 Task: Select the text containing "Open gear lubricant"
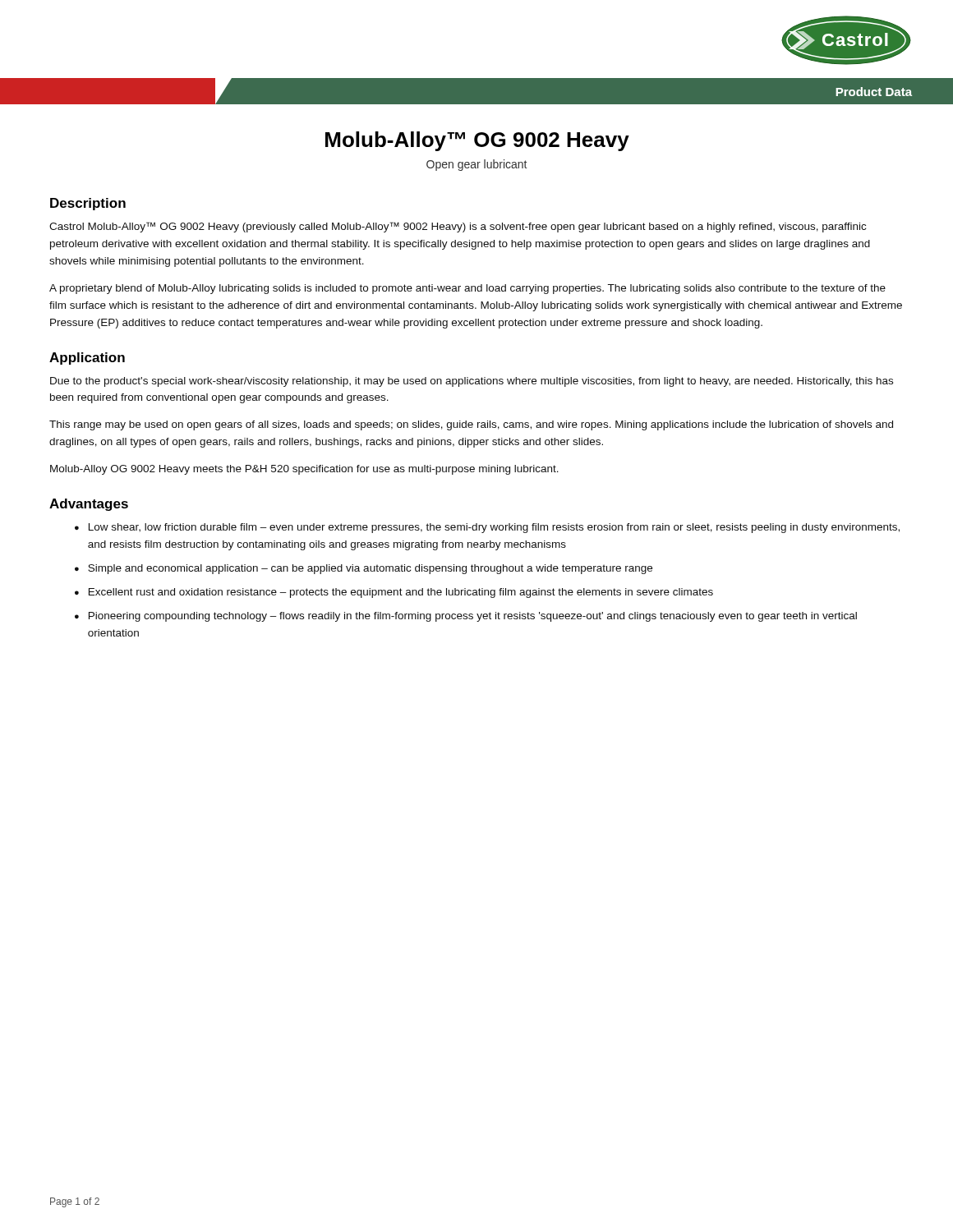click(476, 164)
